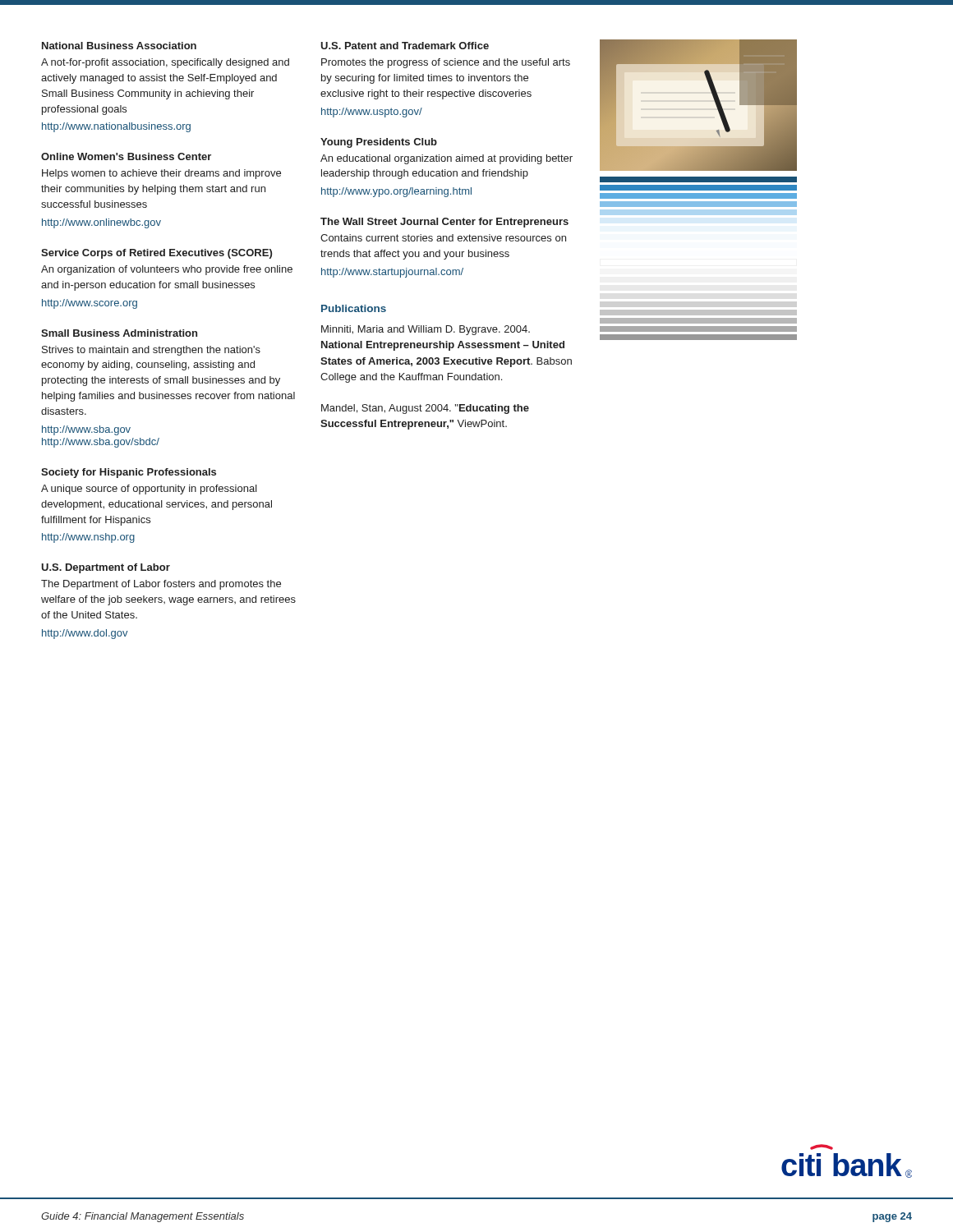
Task: Select the logo
Action: coord(846,1164)
